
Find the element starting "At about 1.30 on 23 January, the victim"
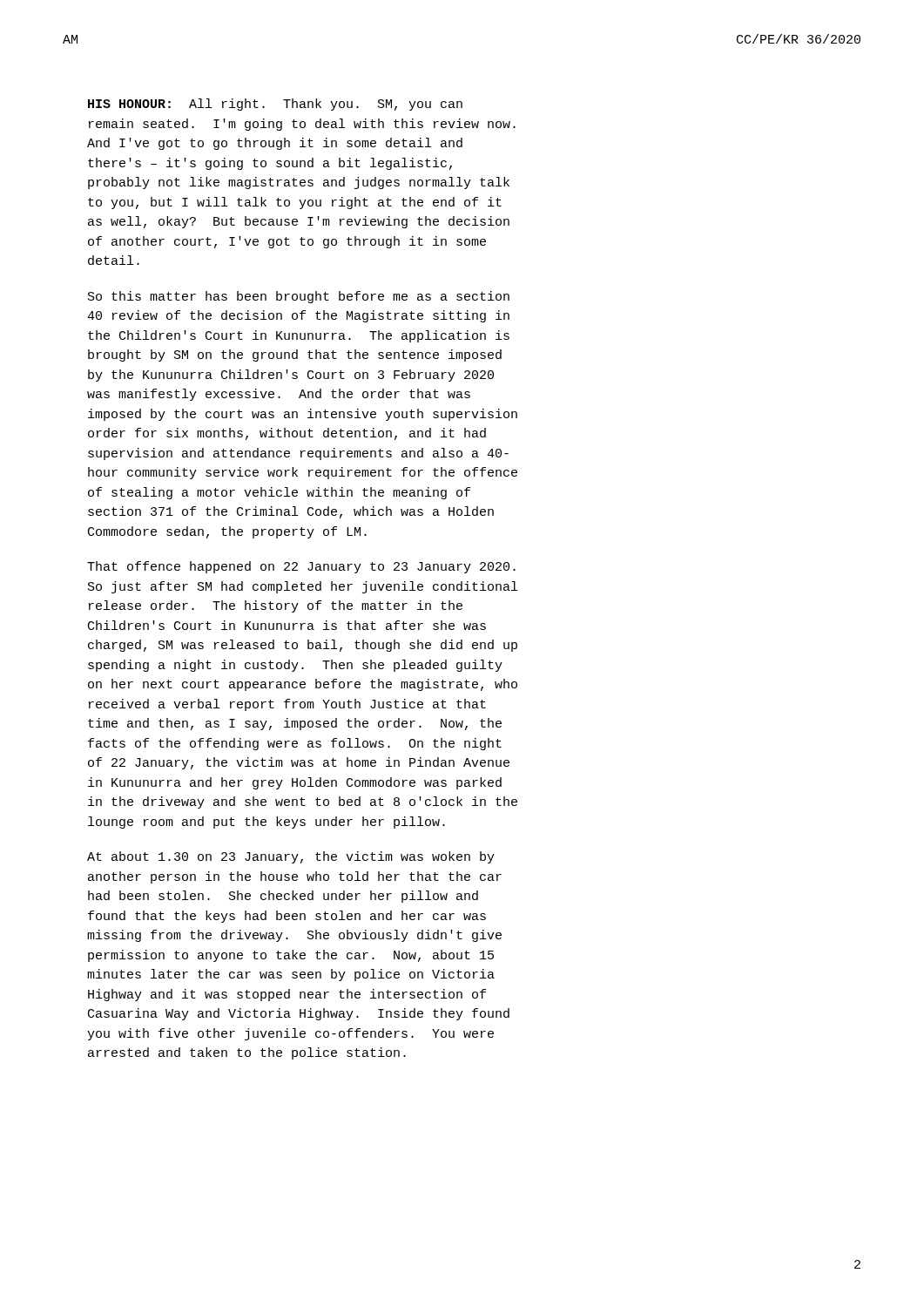tap(299, 956)
